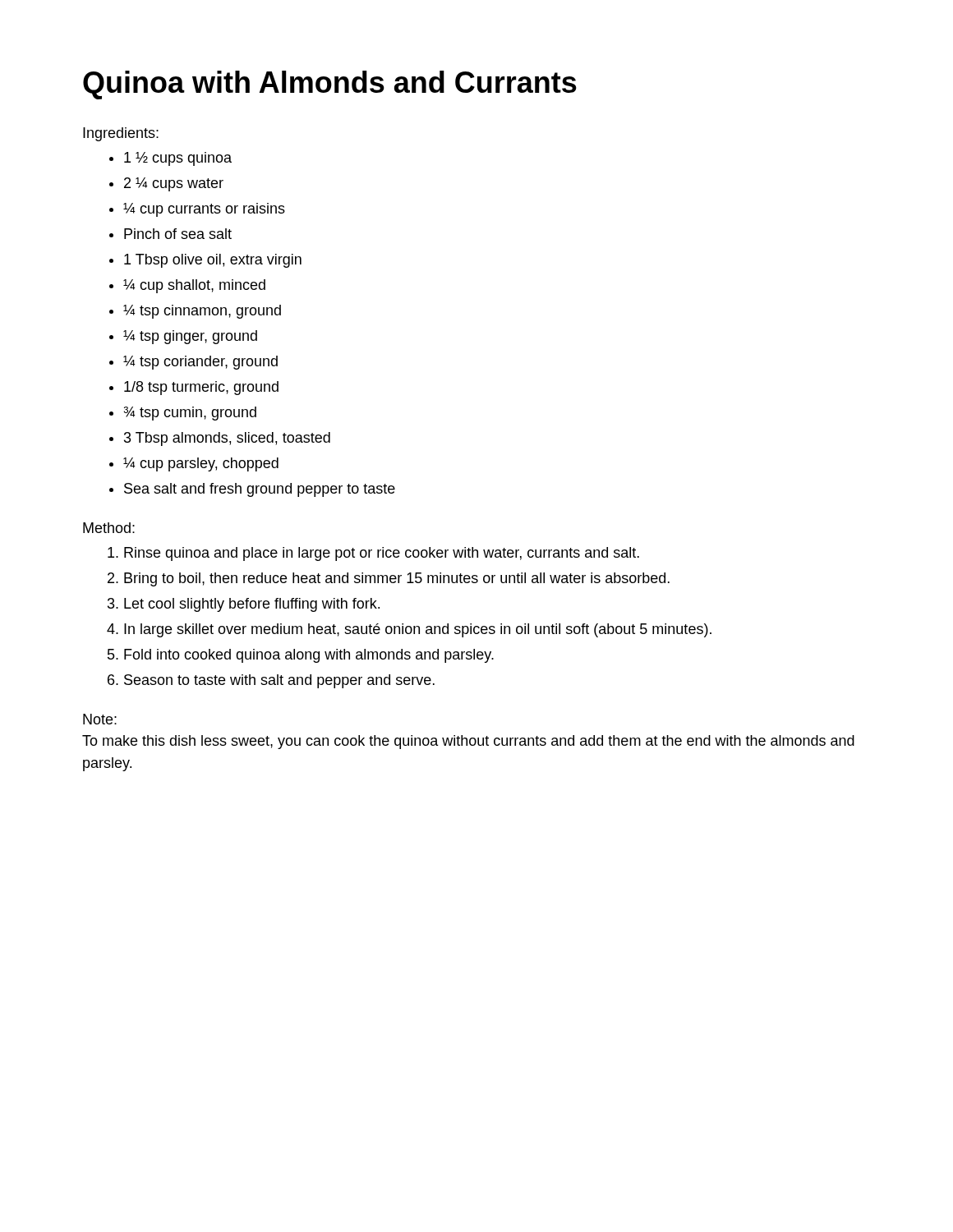Click where it says "¼ tsp cinnamon, ground"

click(202, 312)
